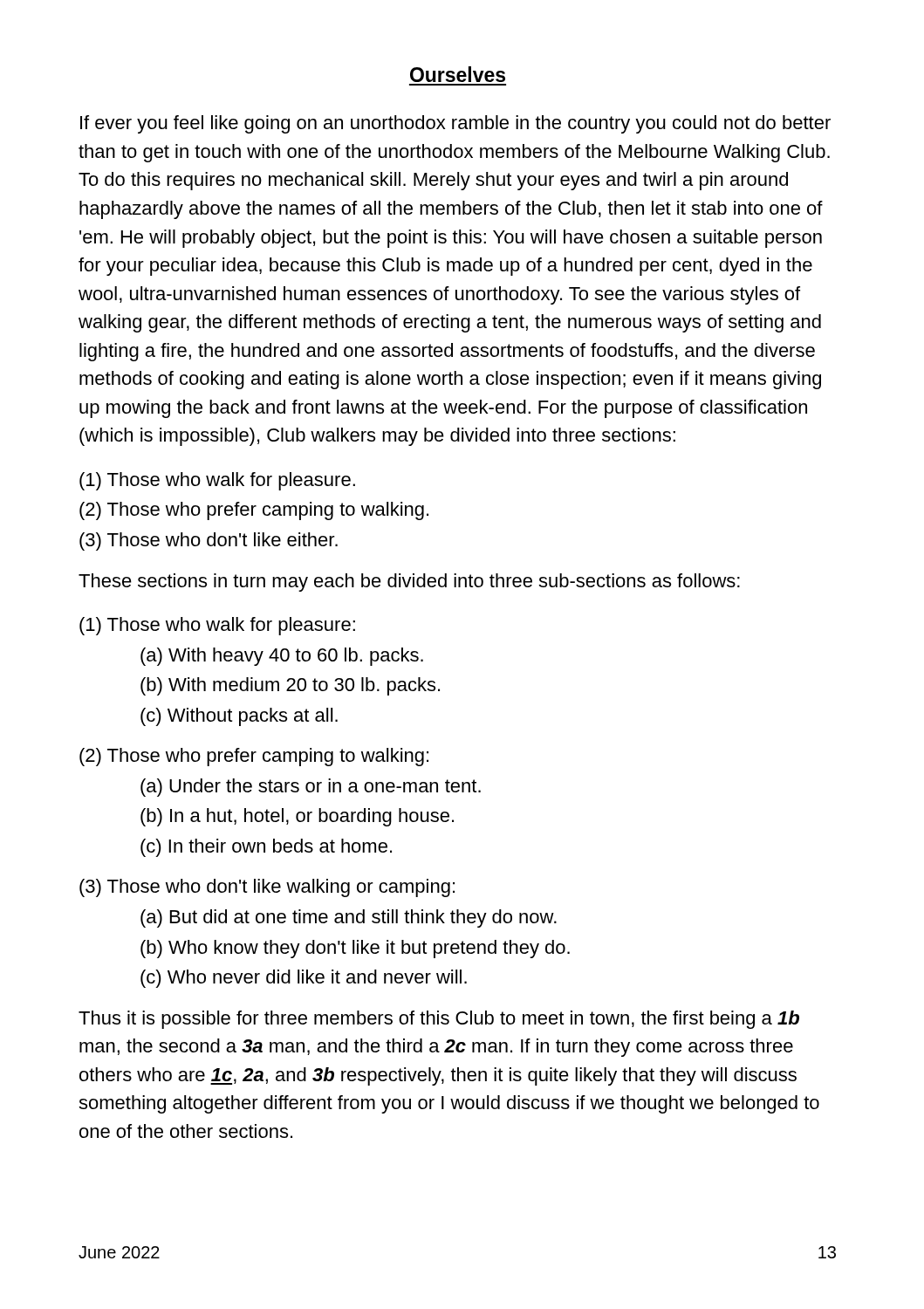Locate the block of text that opens with "(b) Who know"
The width and height of the screenshot is (924, 1309).
(355, 947)
